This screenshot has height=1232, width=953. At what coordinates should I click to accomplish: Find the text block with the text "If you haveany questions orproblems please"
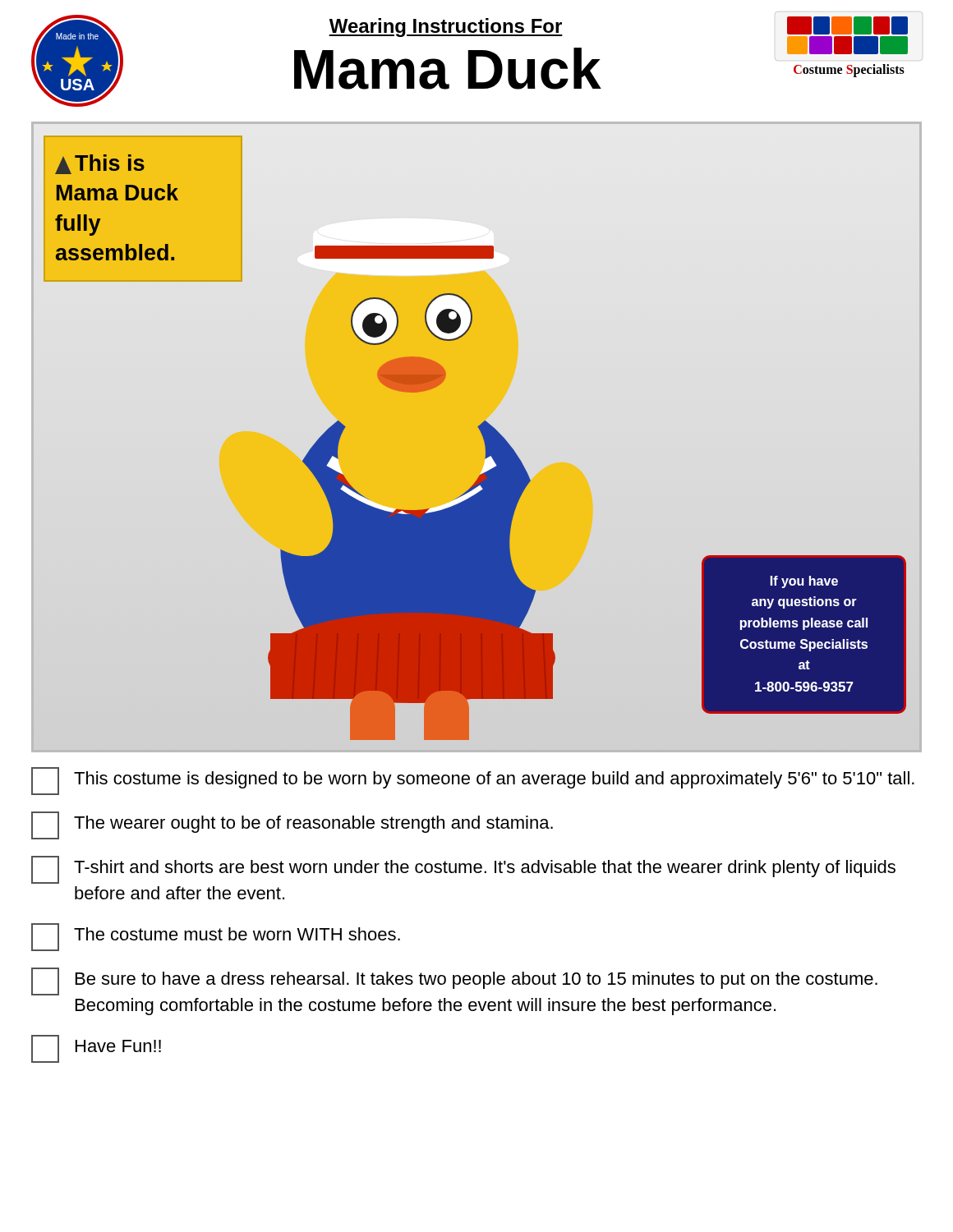(x=804, y=634)
